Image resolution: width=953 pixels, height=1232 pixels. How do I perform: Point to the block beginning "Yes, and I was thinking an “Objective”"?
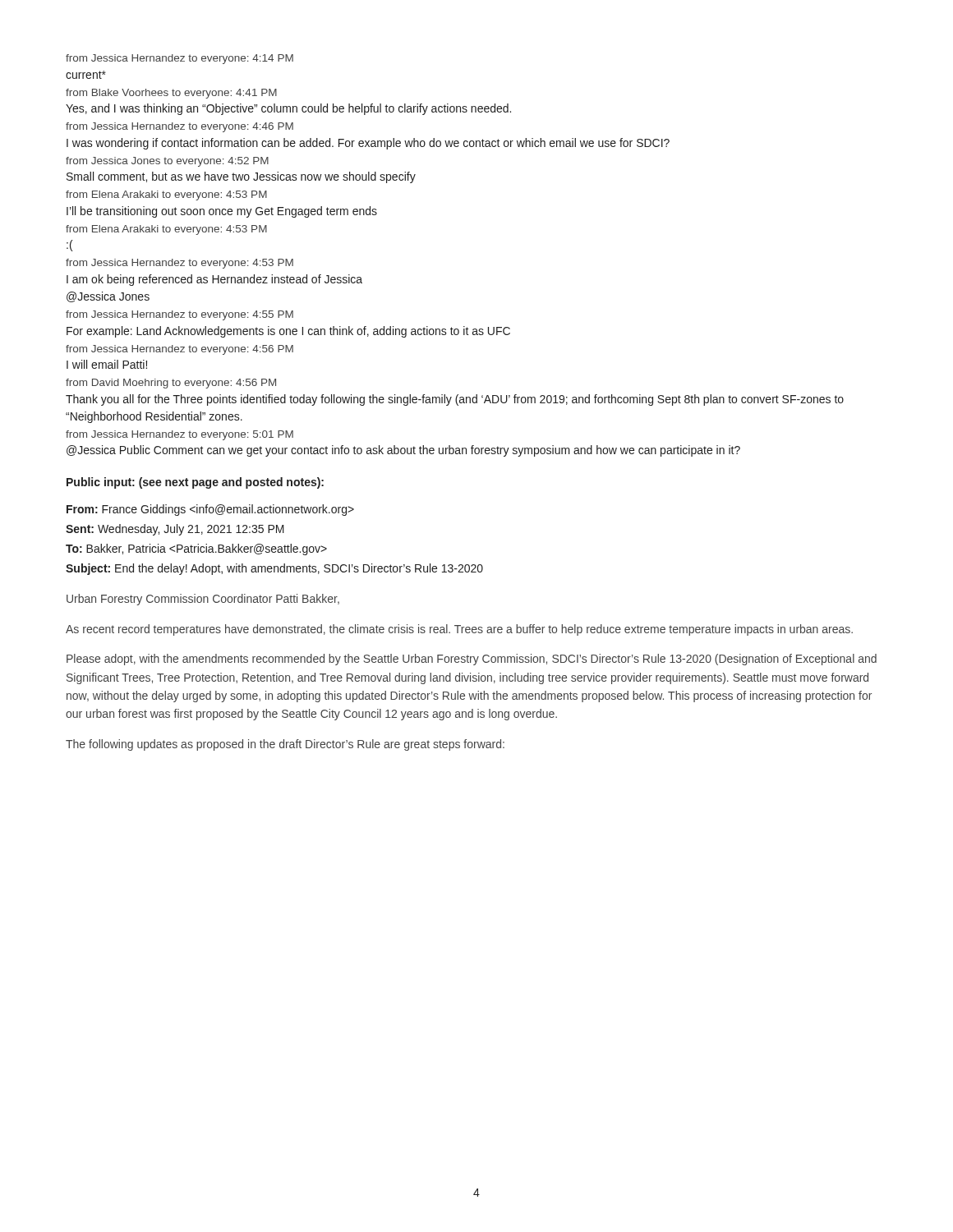click(x=289, y=109)
